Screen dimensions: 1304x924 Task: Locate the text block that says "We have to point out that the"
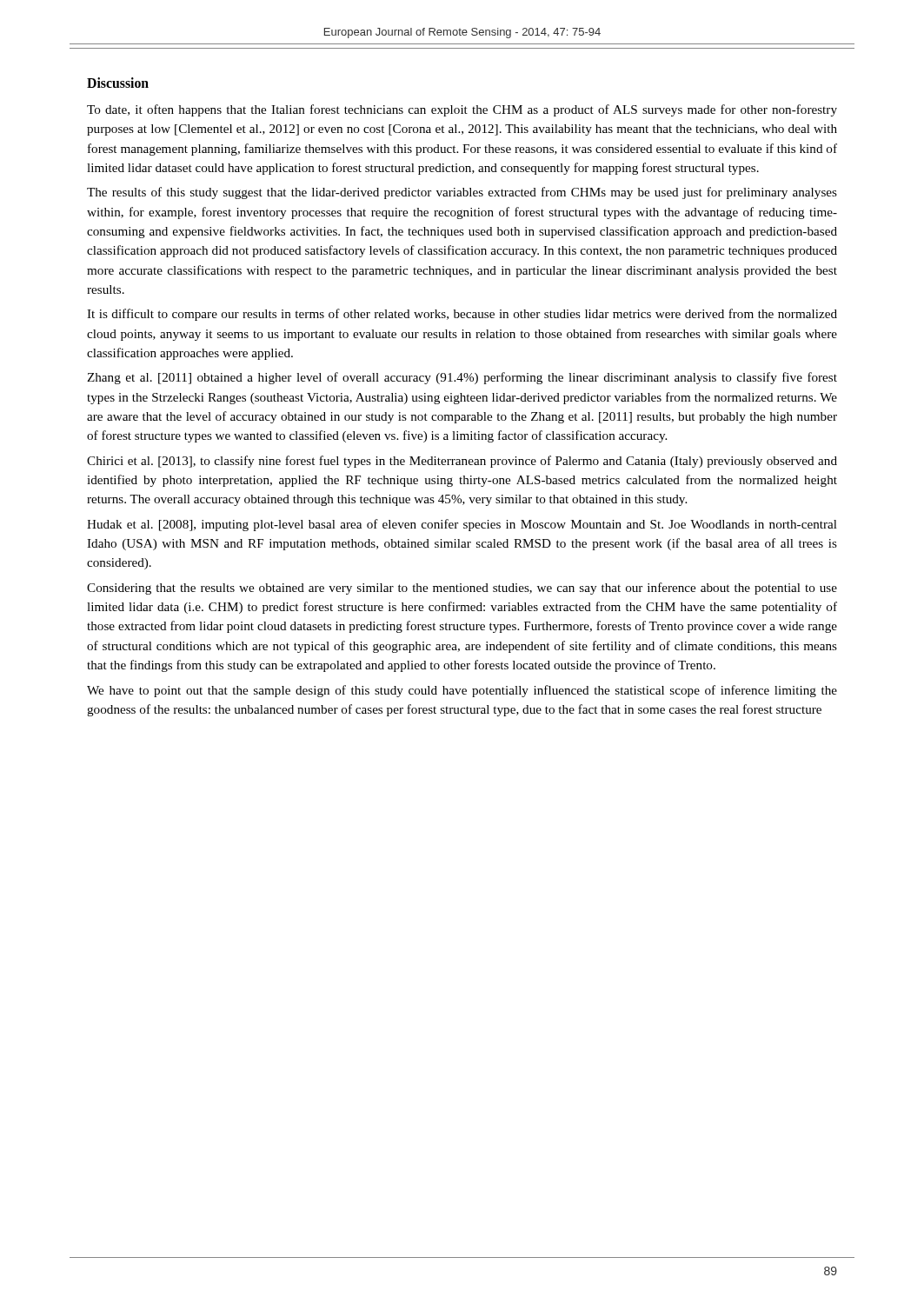[462, 699]
